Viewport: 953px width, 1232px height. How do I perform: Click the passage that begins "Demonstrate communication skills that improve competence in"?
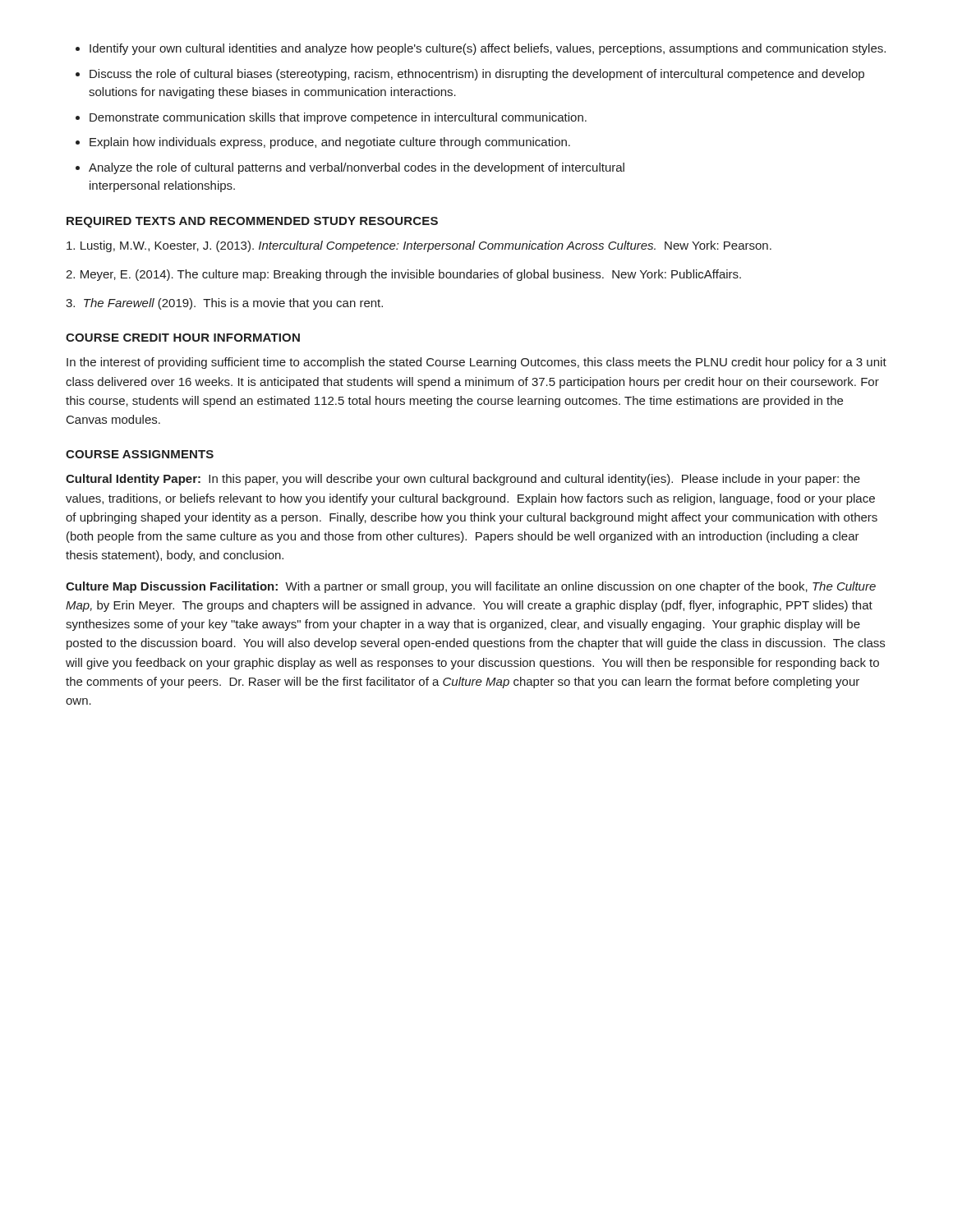coord(338,117)
